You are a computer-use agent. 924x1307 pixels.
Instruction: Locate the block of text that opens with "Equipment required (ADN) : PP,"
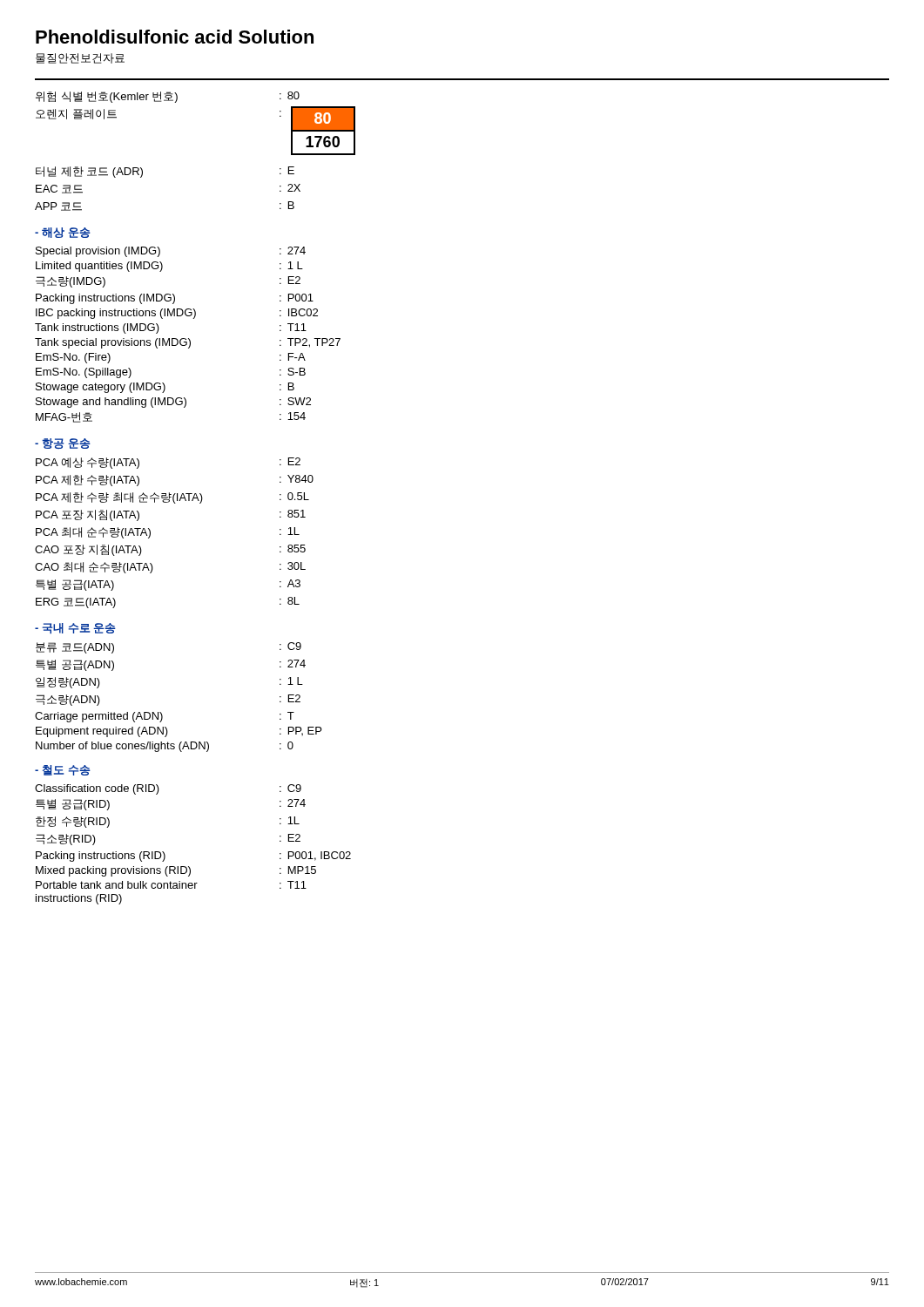[178, 731]
